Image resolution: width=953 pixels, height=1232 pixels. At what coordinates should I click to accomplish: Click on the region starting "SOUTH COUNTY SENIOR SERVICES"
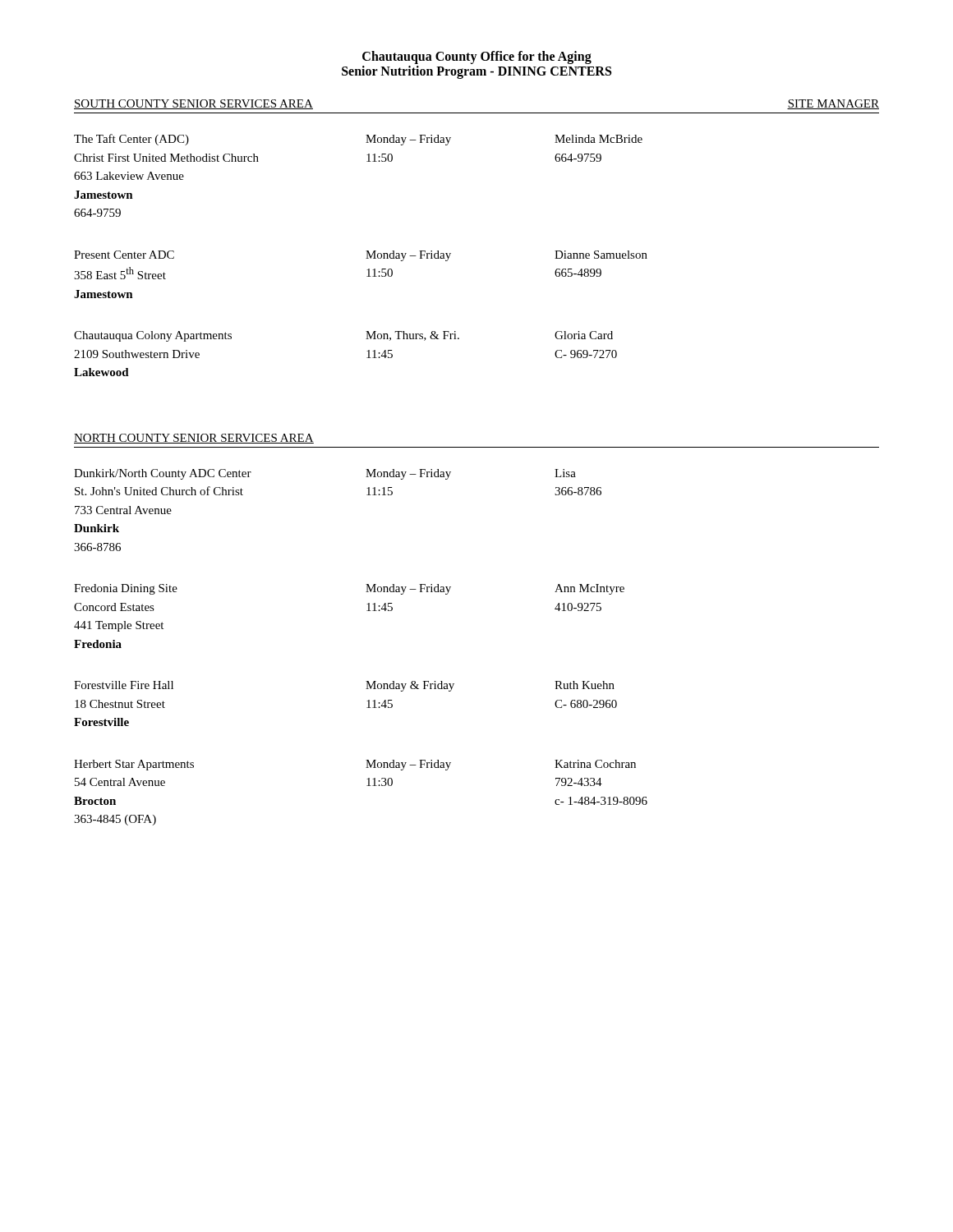[x=476, y=104]
